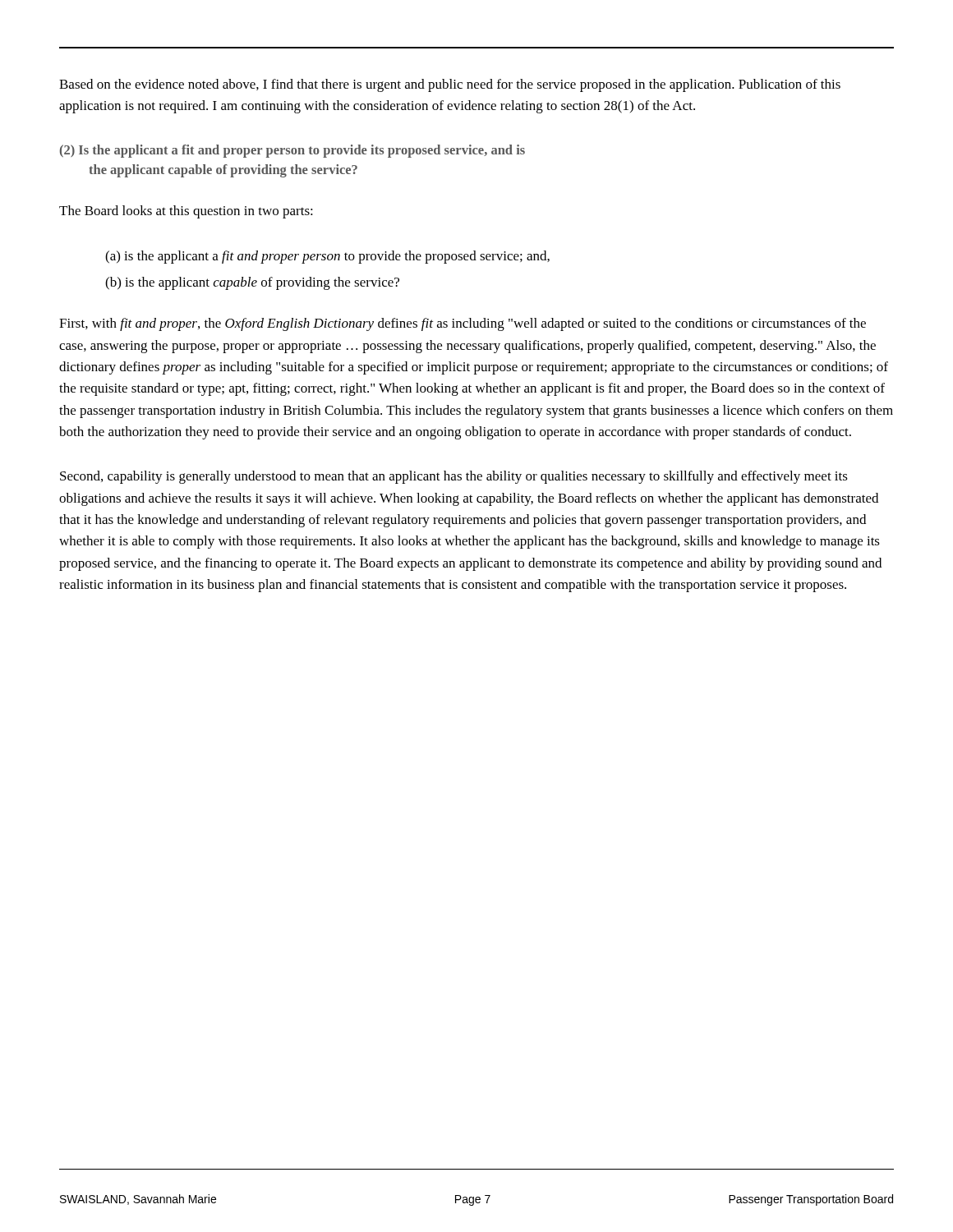Select the section header that says "(2) Is the applicant a fit and"
953x1232 pixels.
(476, 161)
